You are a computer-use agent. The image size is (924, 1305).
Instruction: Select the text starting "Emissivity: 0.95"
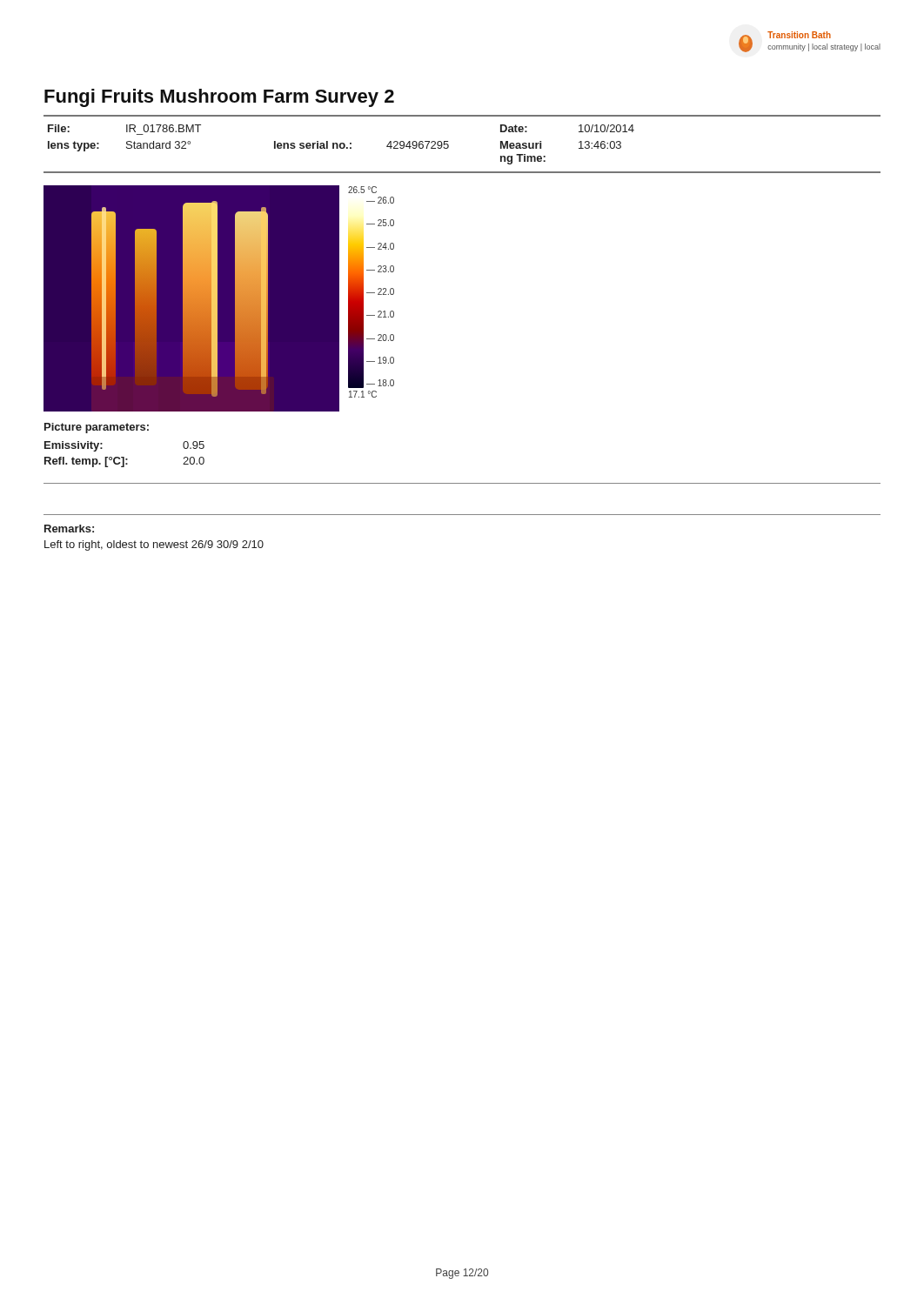point(124,445)
